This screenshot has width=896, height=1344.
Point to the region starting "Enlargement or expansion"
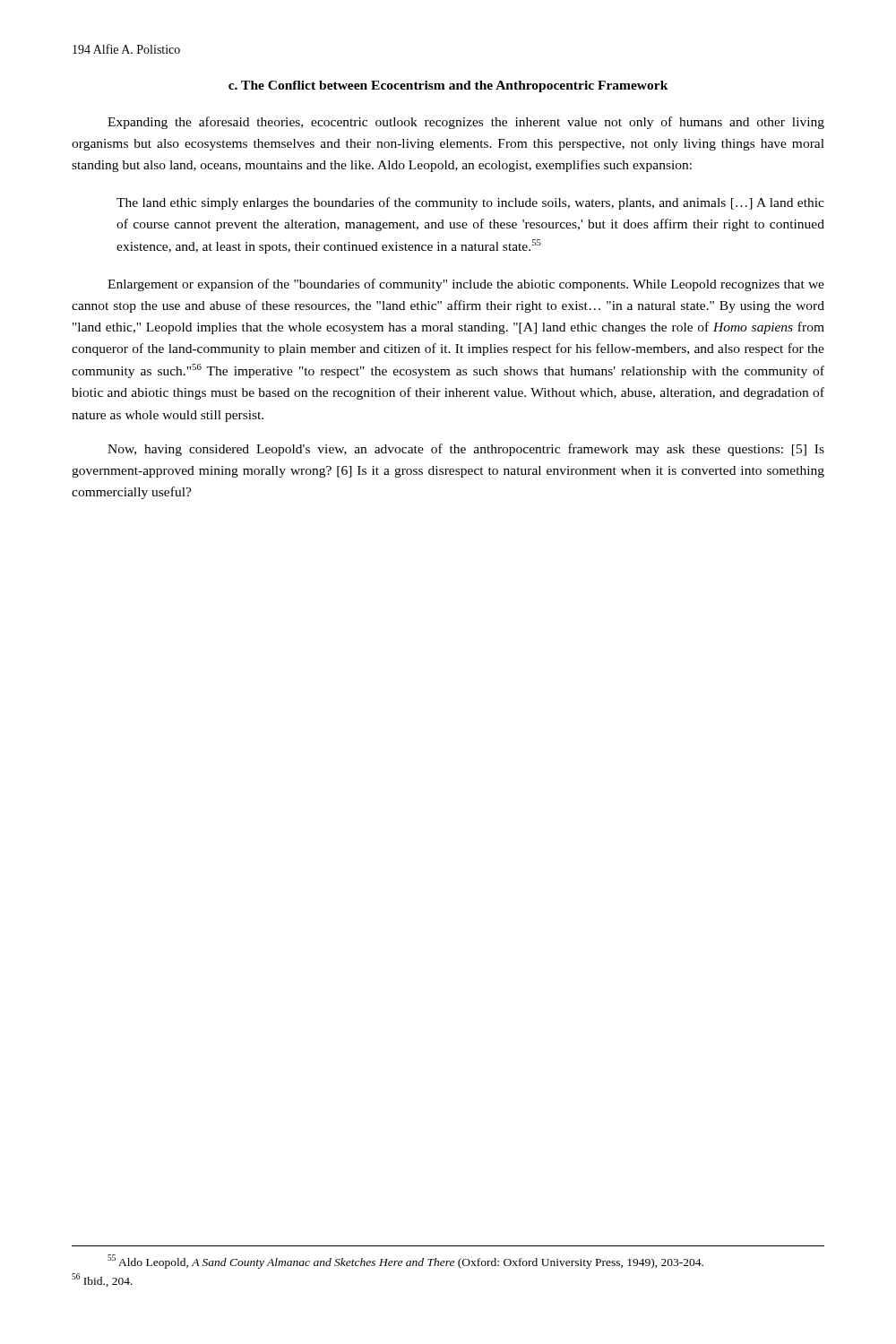(448, 388)
